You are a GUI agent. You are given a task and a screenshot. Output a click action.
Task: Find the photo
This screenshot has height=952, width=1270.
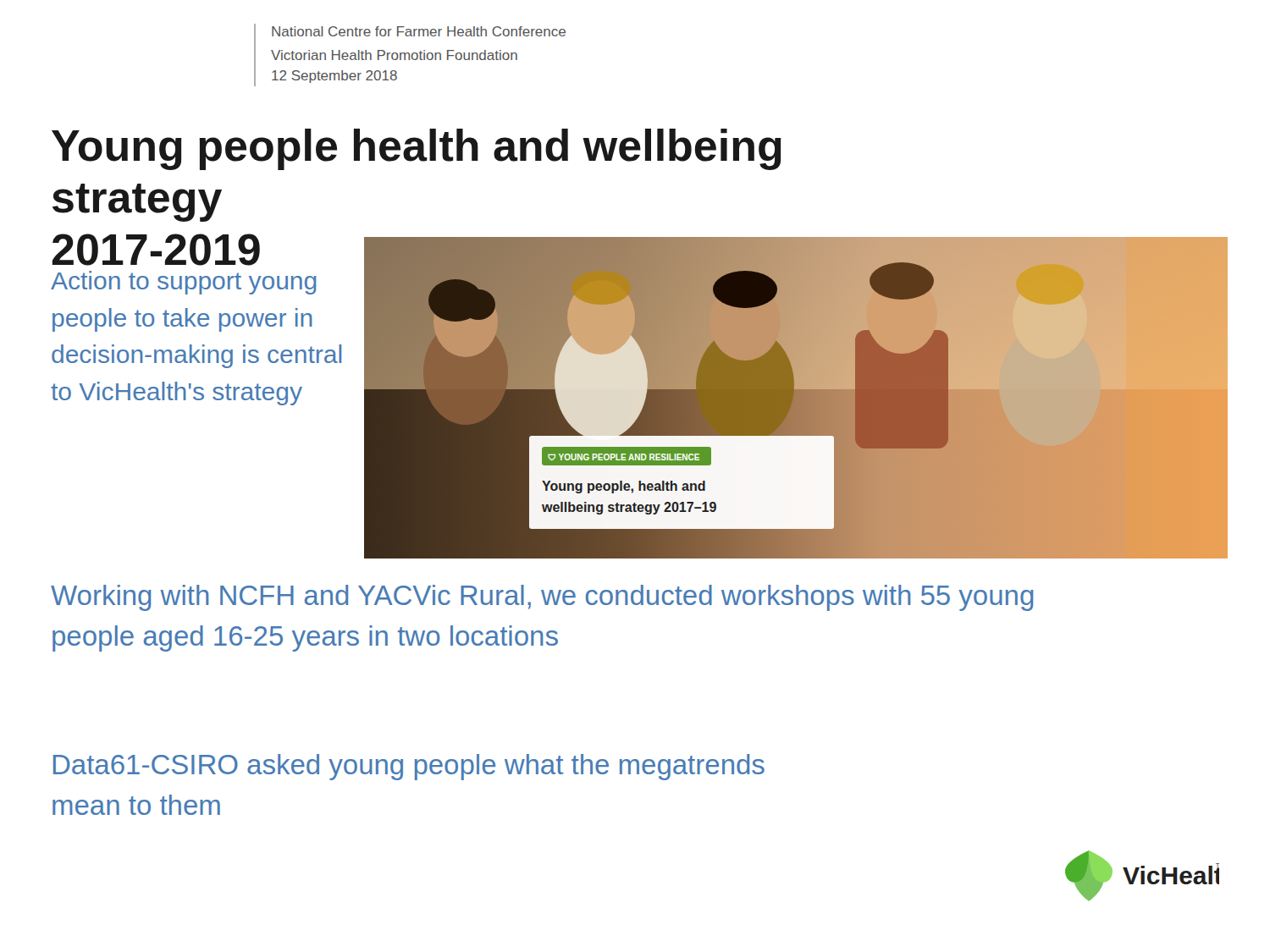pos(796,398)
